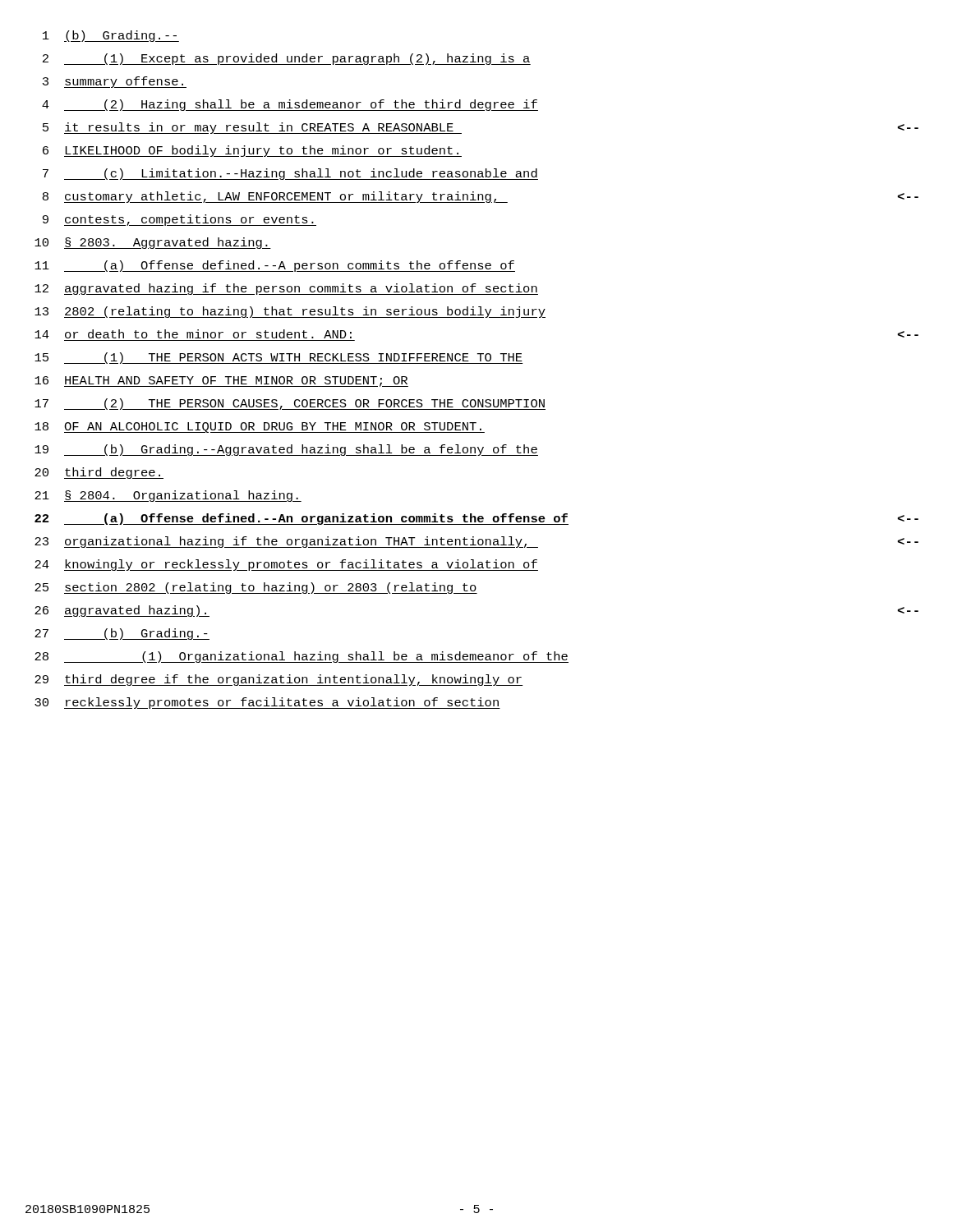Viewport: 953px width, 1232px height.
Task: Locate the text block starting "9 contests, competitions or events."
Action: coord(180,220)
